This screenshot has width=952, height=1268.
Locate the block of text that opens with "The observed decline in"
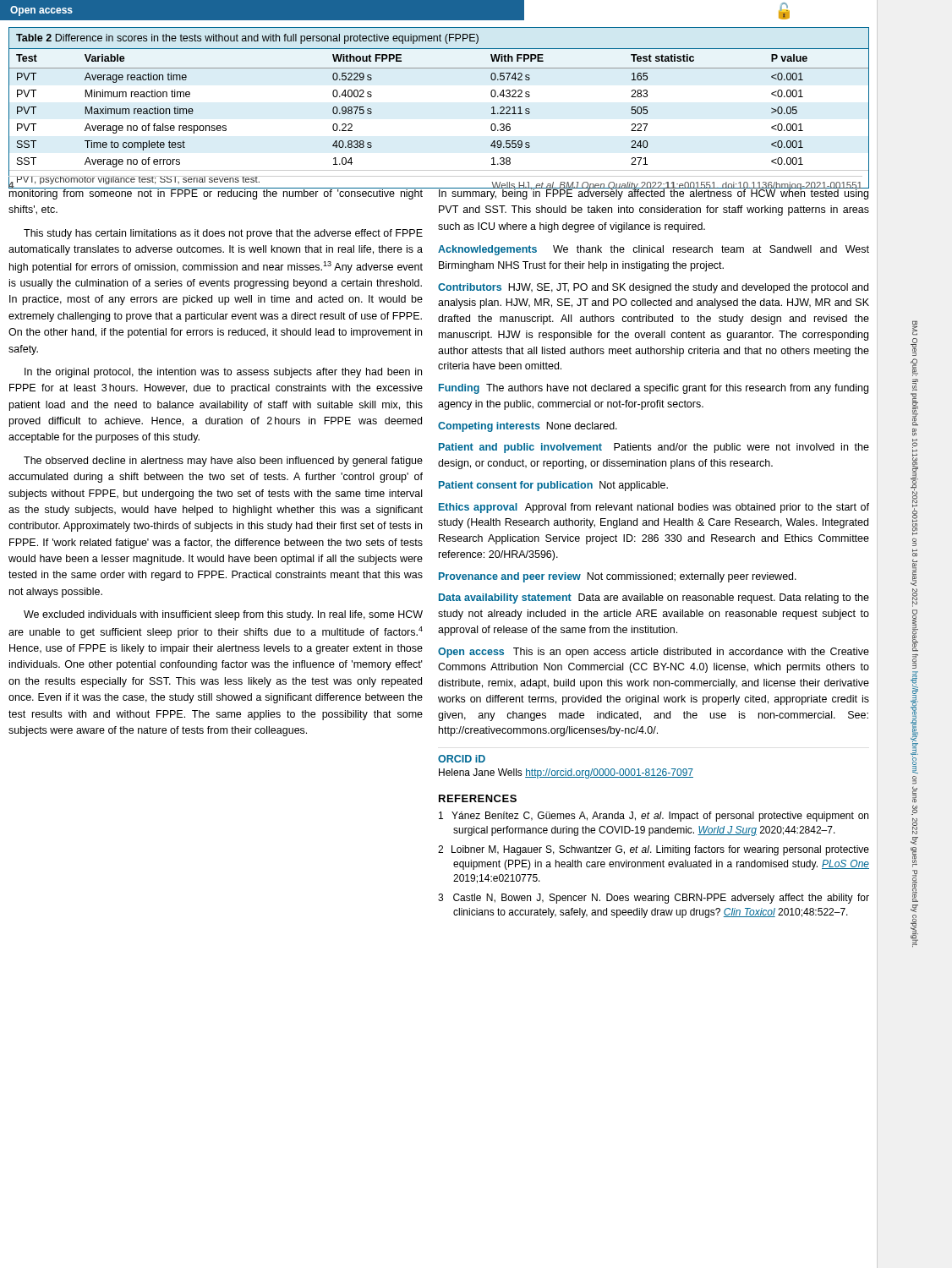(x=216, y=526)
